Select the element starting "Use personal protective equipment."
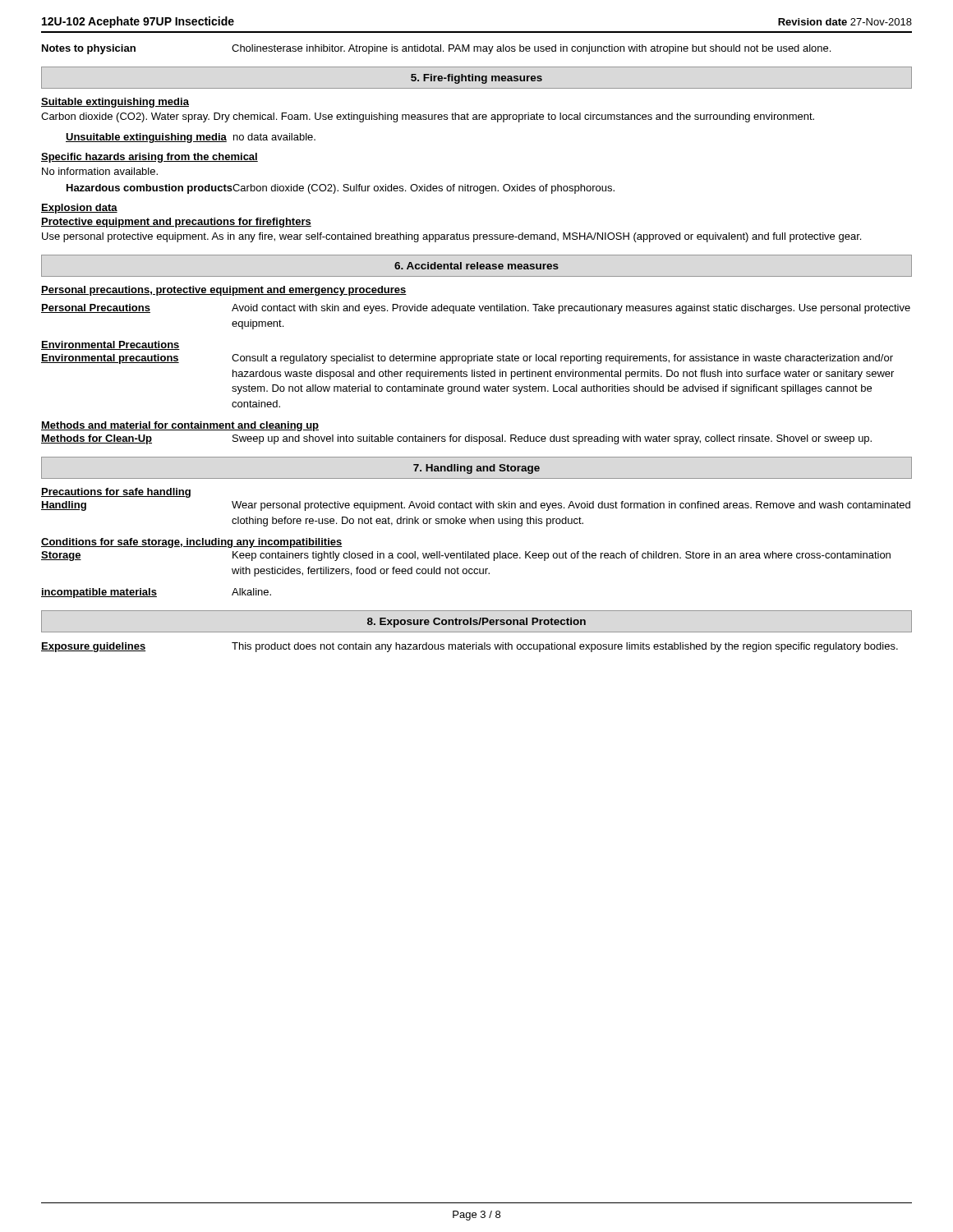This screenshot has height=1232, width=953. coord(452,236)
